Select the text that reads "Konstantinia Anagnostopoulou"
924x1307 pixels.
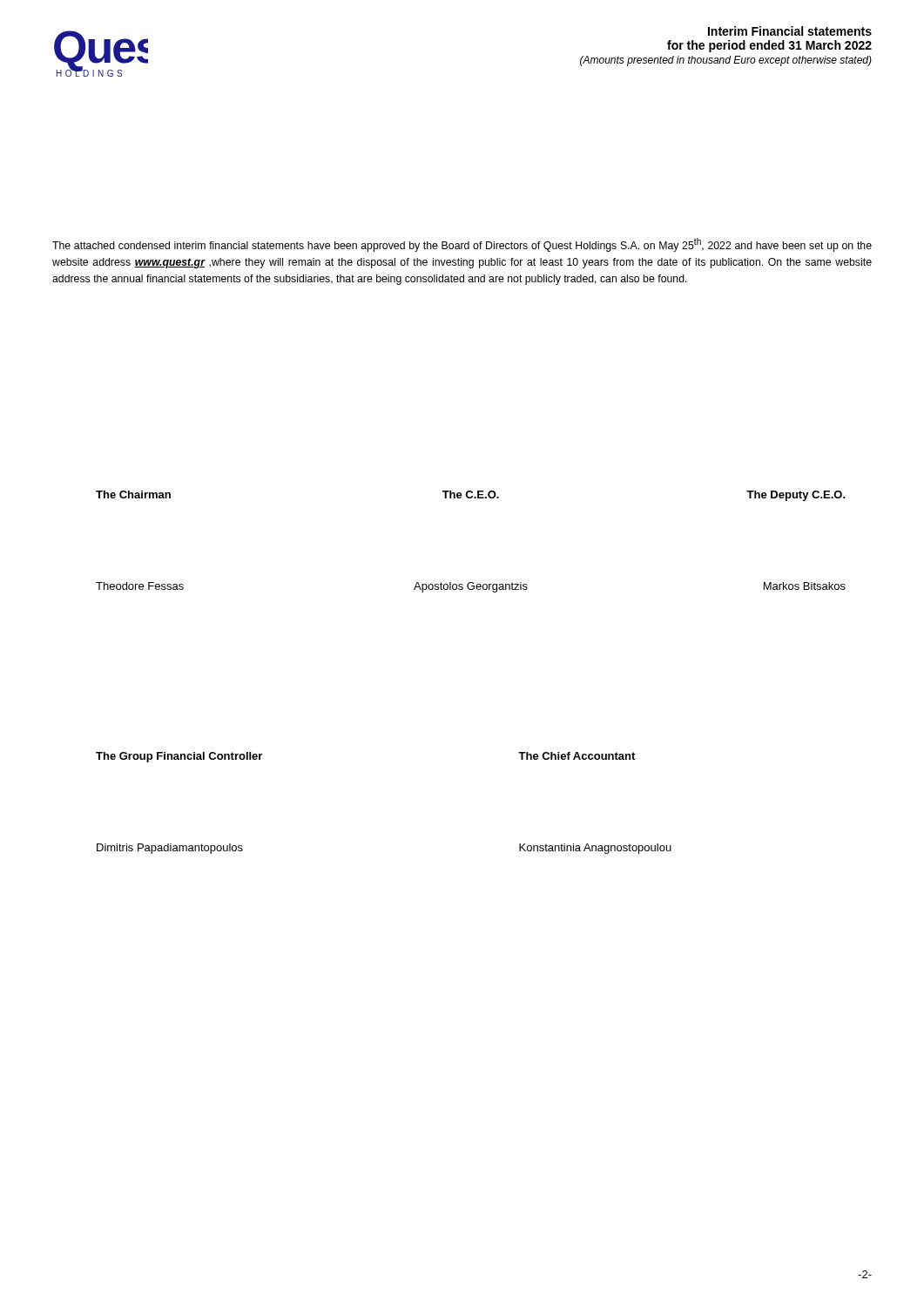[x=595, y=847]
